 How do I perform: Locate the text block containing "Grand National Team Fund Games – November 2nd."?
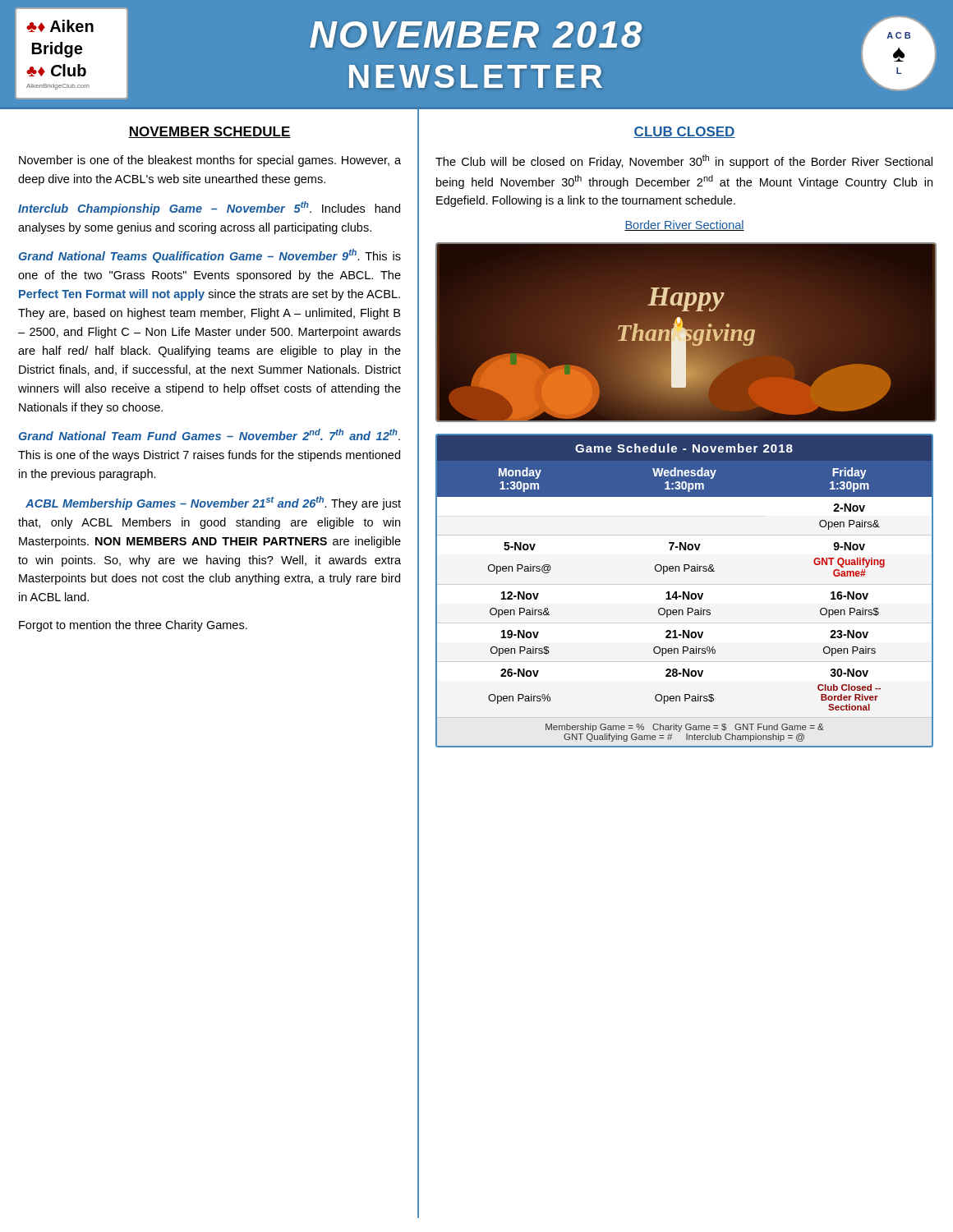(210, 454)
